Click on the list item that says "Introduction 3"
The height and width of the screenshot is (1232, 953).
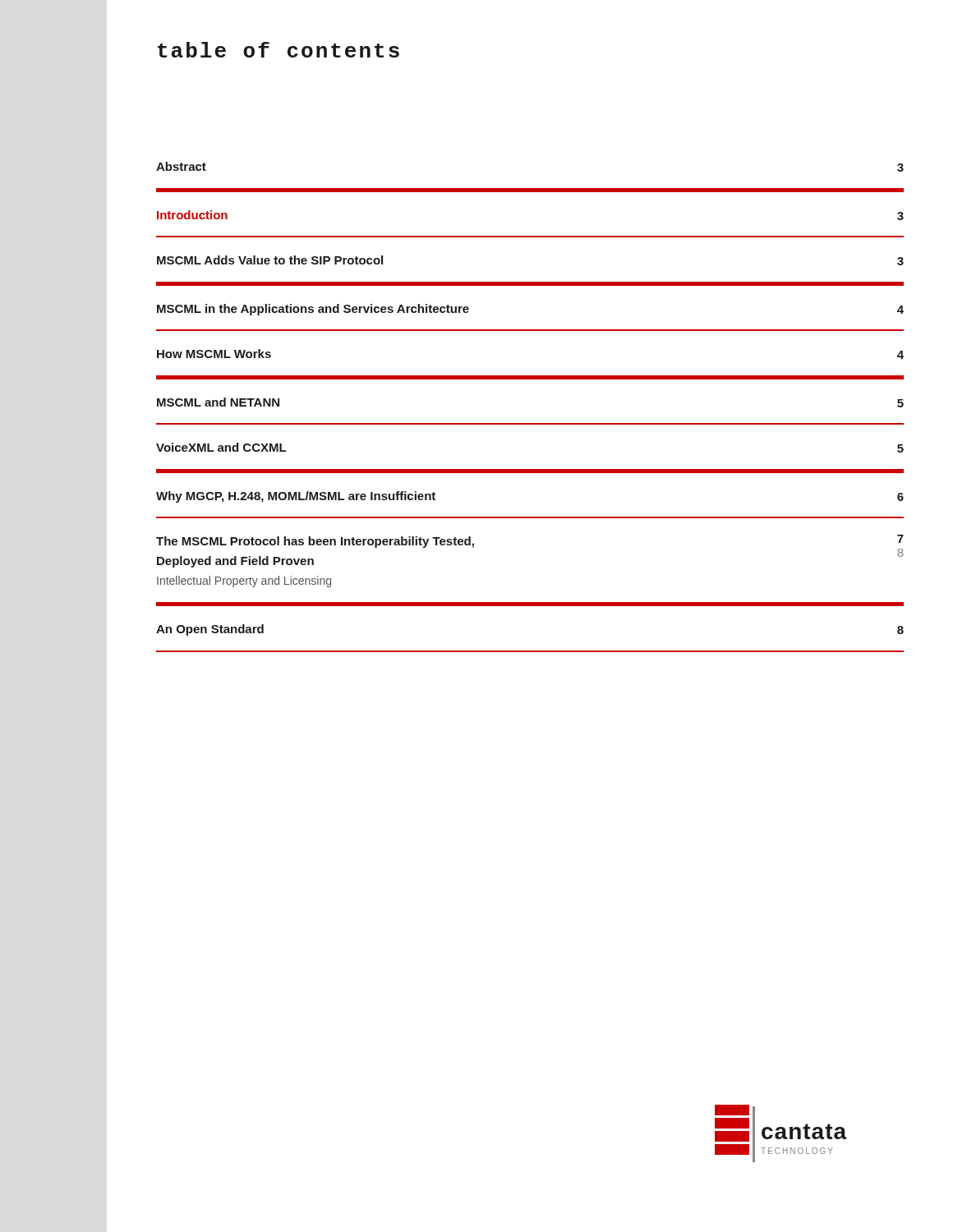point(193,215)
